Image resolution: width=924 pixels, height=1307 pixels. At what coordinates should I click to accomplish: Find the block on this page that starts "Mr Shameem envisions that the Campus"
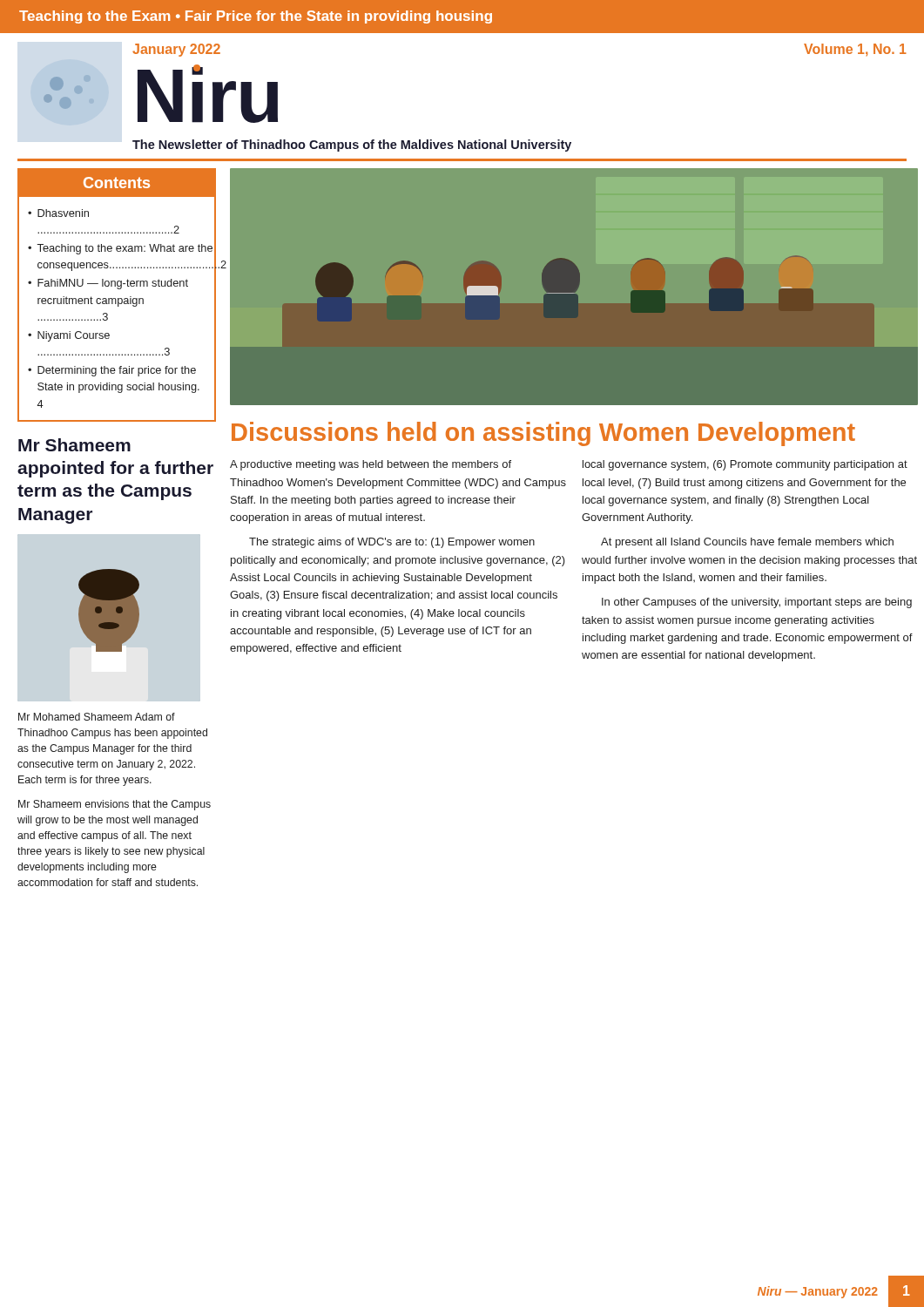pyautogui.click(x=114, y=844)
